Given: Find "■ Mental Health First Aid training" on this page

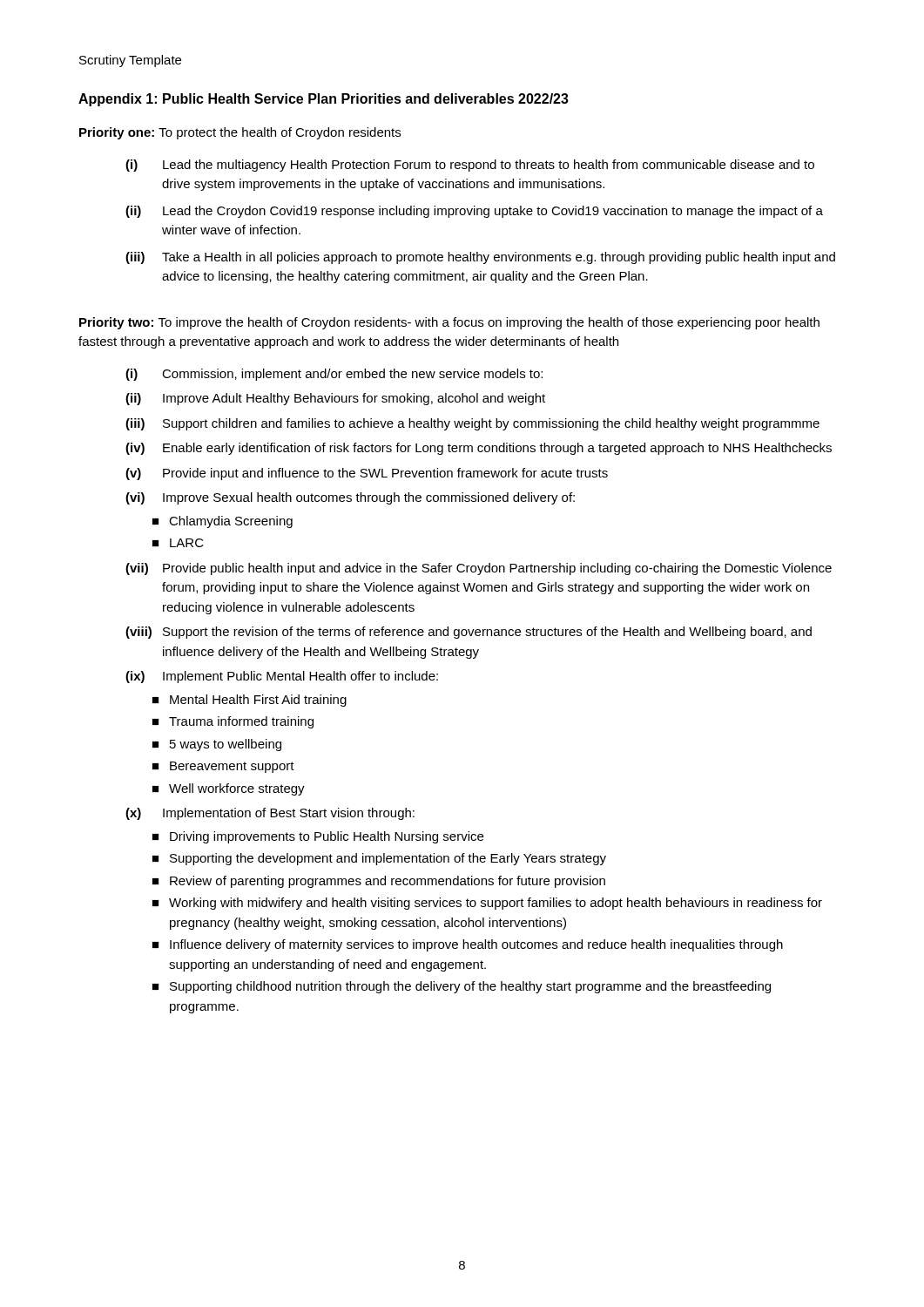Looking at the screenshot, I should pos(250,701).
